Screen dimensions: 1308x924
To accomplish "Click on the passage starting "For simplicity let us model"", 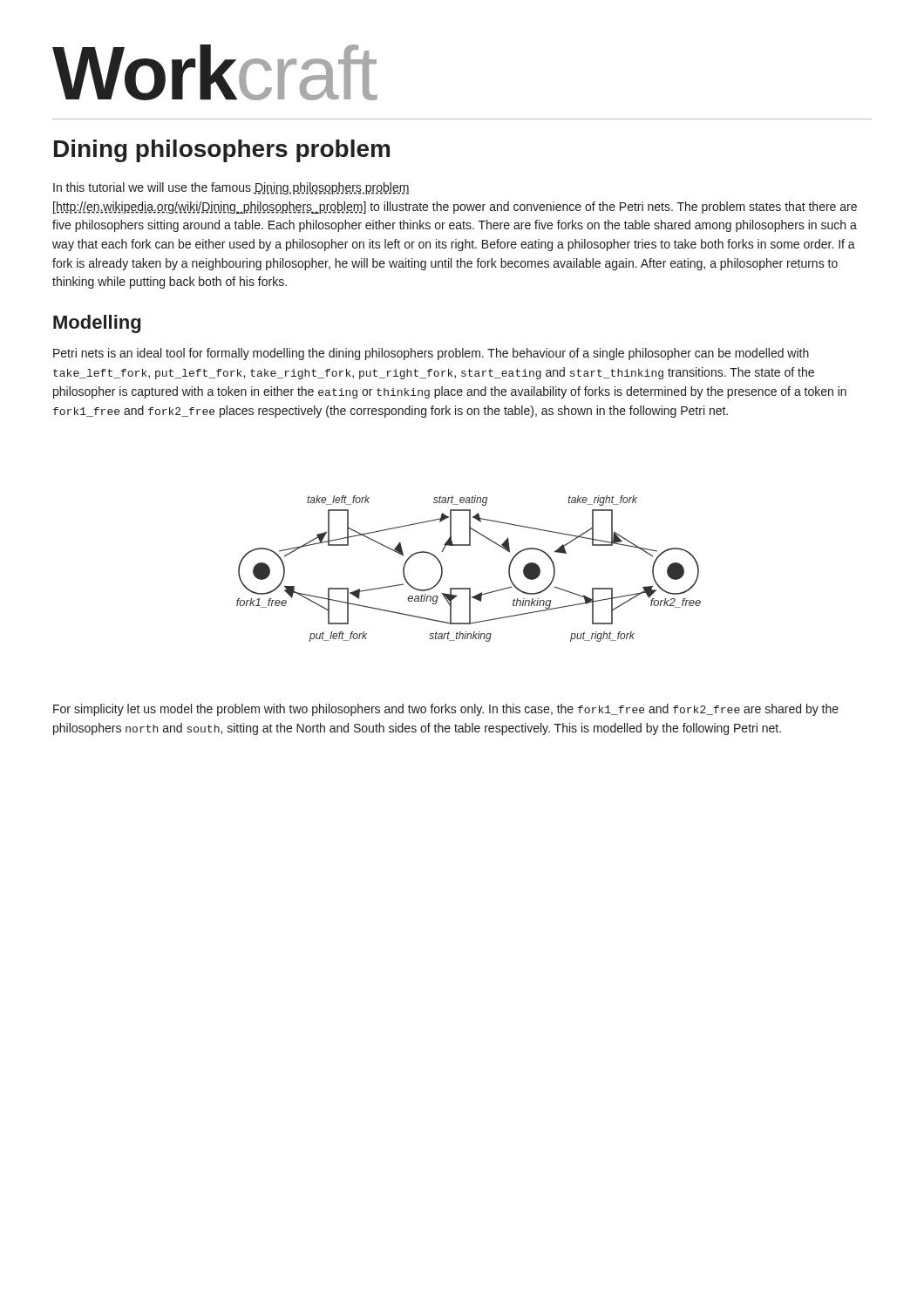I will click(445, 719).
